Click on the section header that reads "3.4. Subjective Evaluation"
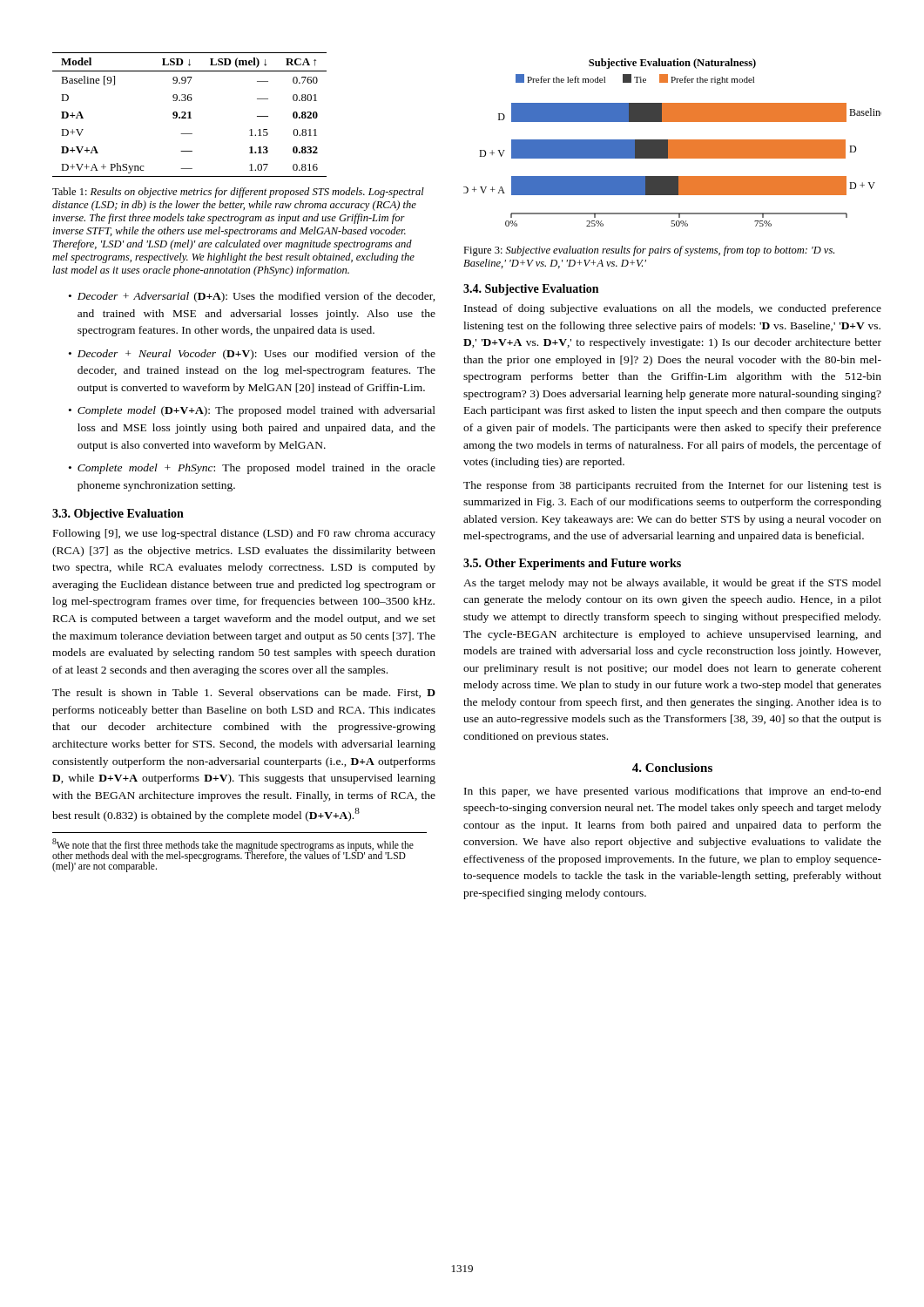 point(531,289)
